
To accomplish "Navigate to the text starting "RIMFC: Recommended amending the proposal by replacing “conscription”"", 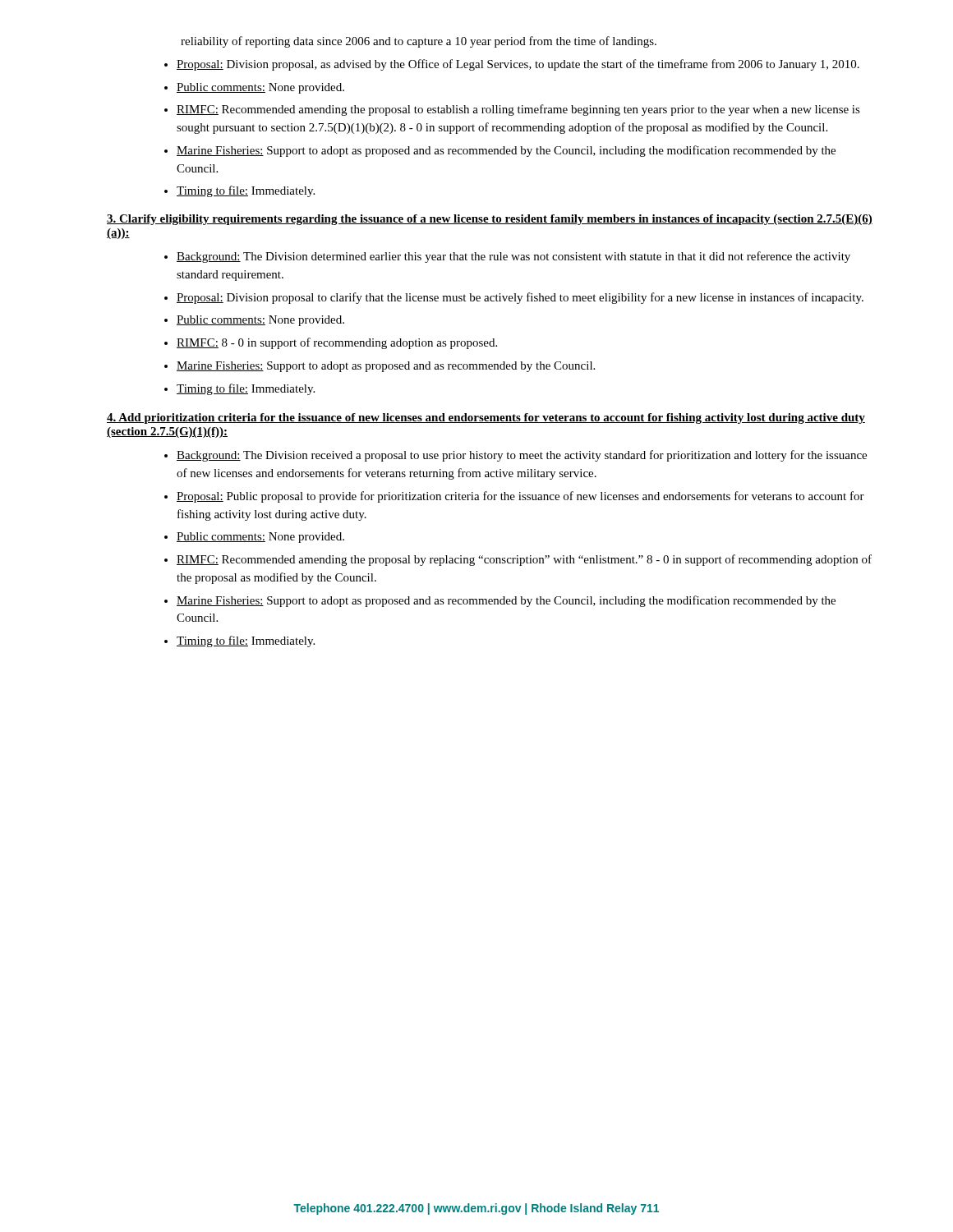I will [518, 569].
